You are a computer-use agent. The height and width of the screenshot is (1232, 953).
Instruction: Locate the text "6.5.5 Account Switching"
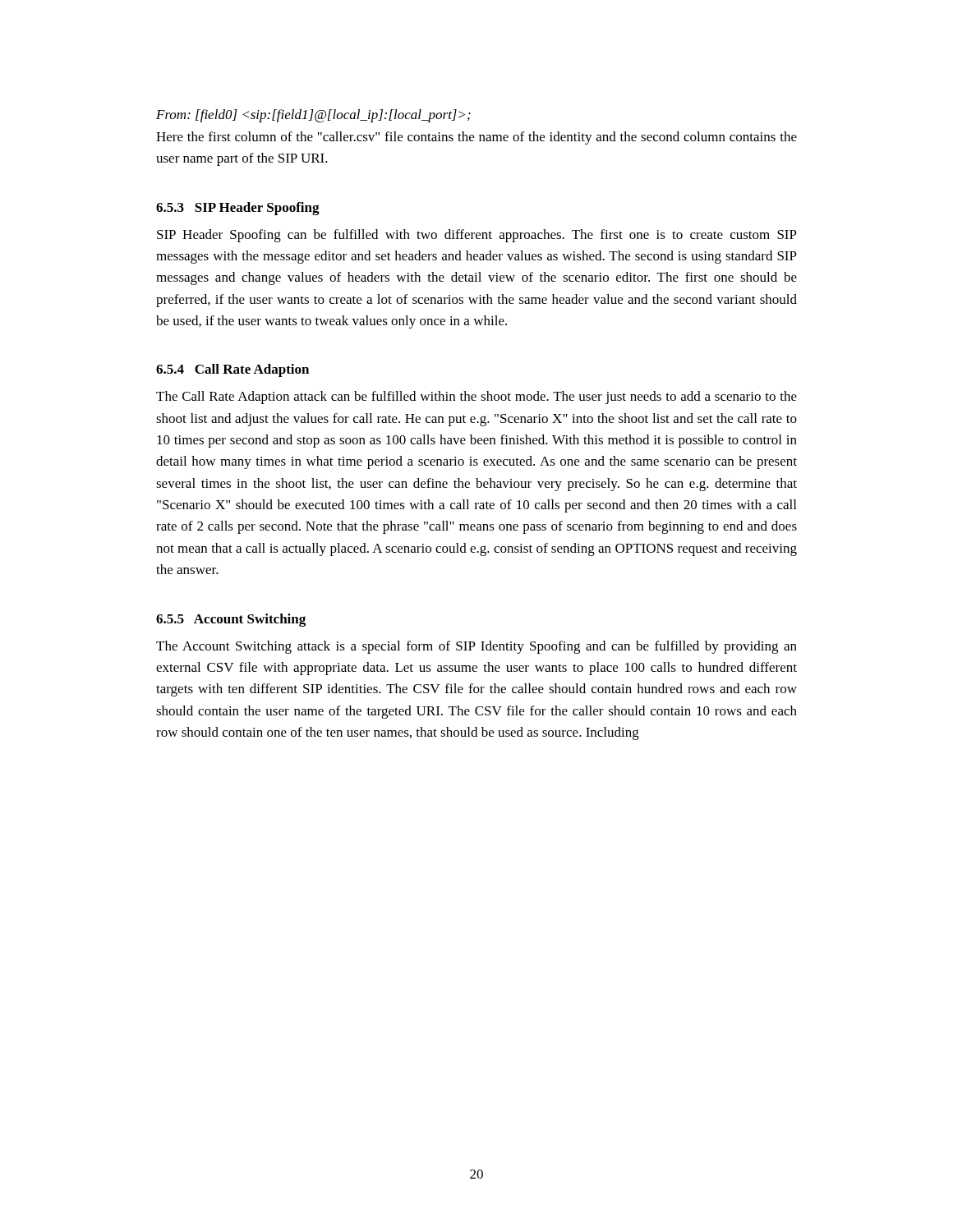pos(231,618)
